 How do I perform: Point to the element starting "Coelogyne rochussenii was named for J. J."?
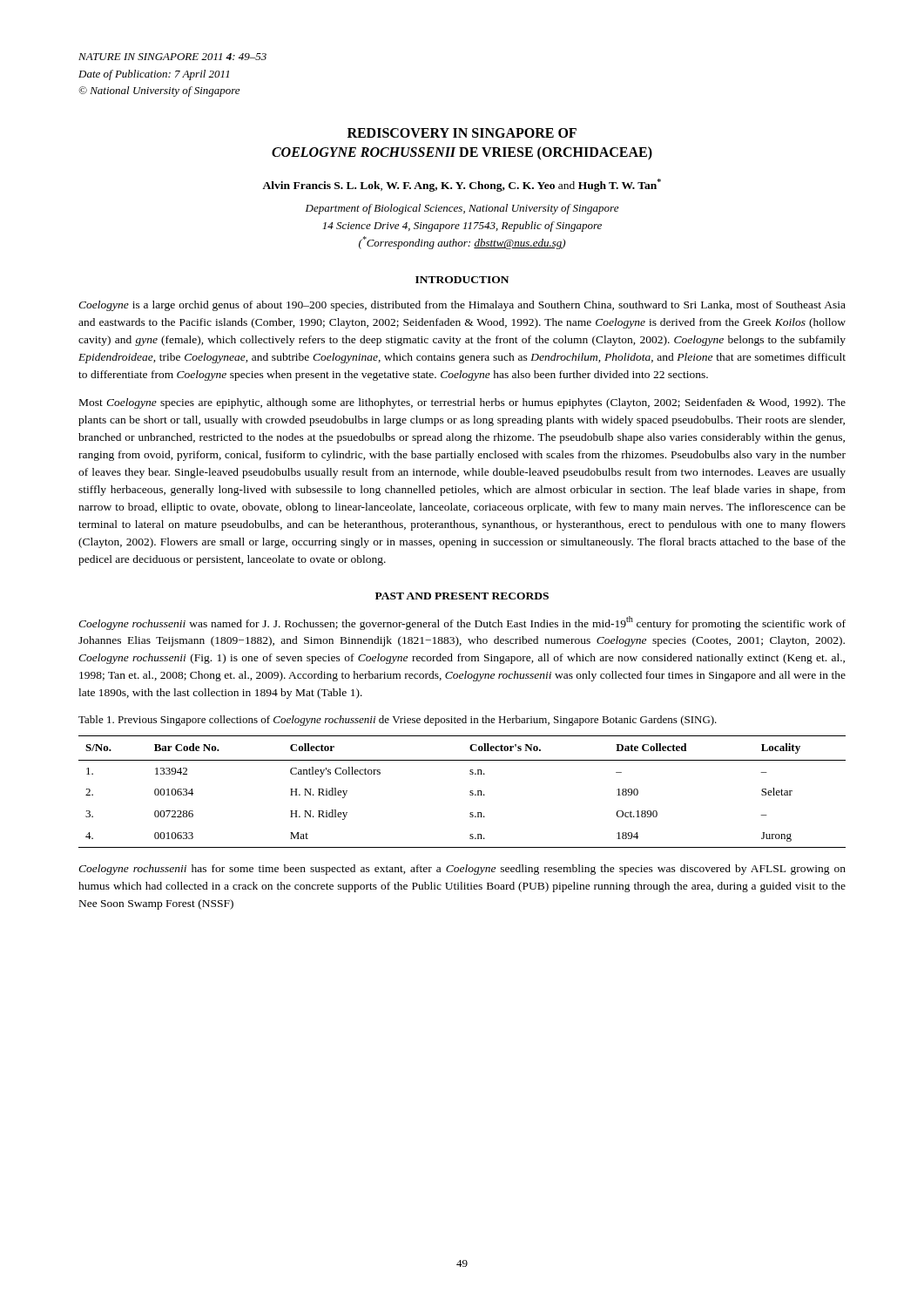point(462,657)
